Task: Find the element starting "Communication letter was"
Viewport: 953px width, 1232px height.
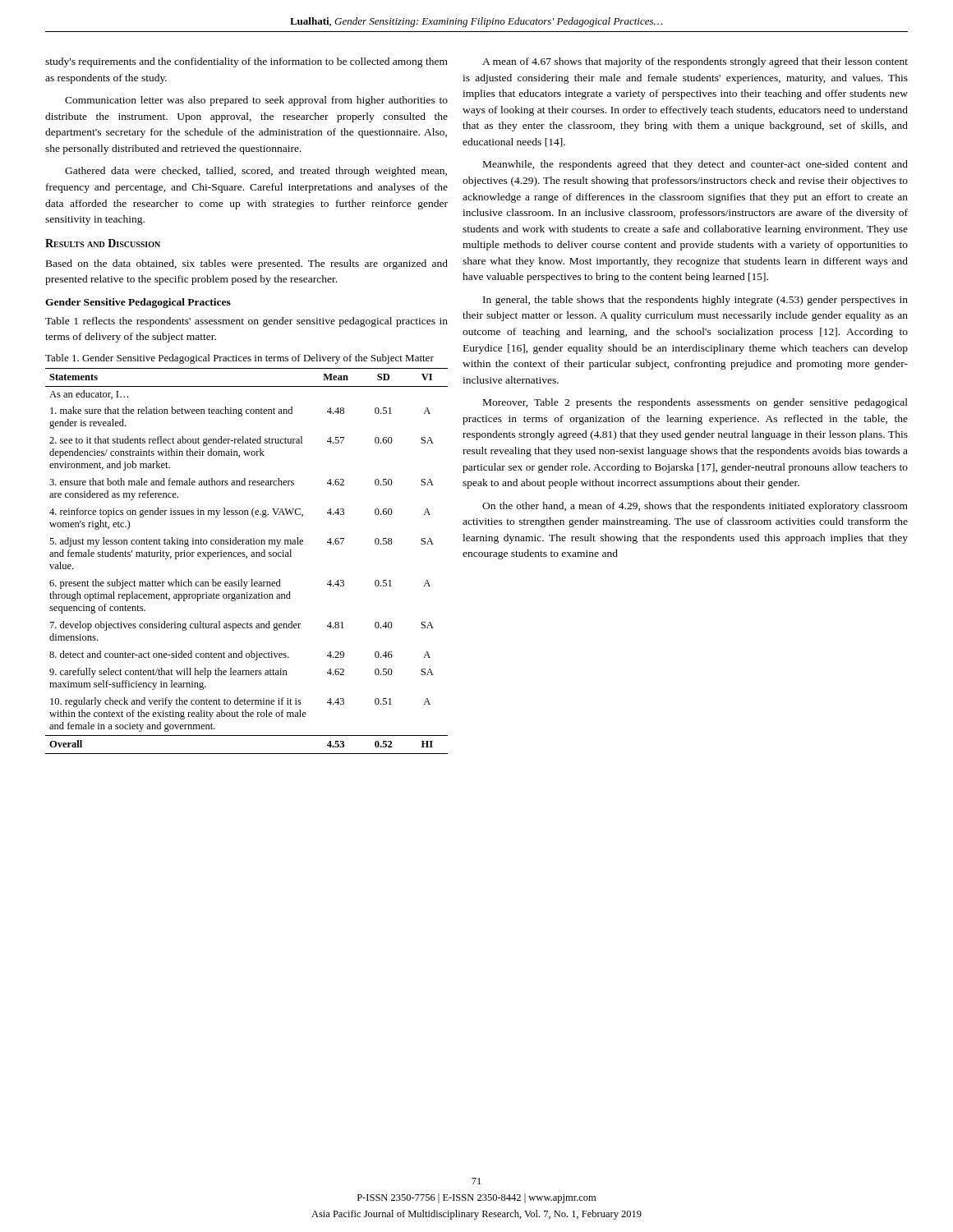Action: click(x=246, y=124)
